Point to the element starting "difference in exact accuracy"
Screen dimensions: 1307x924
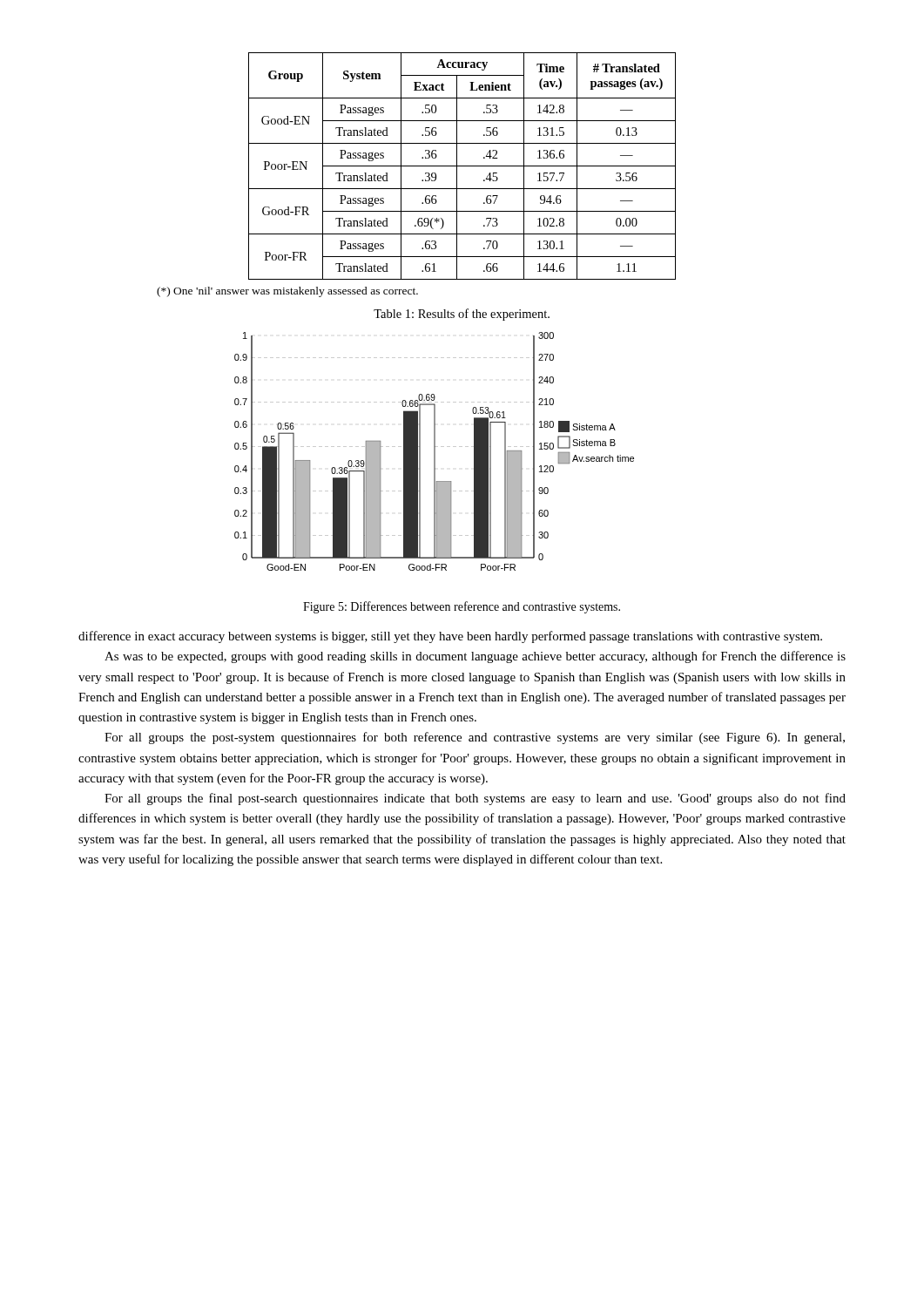(462, 748)
